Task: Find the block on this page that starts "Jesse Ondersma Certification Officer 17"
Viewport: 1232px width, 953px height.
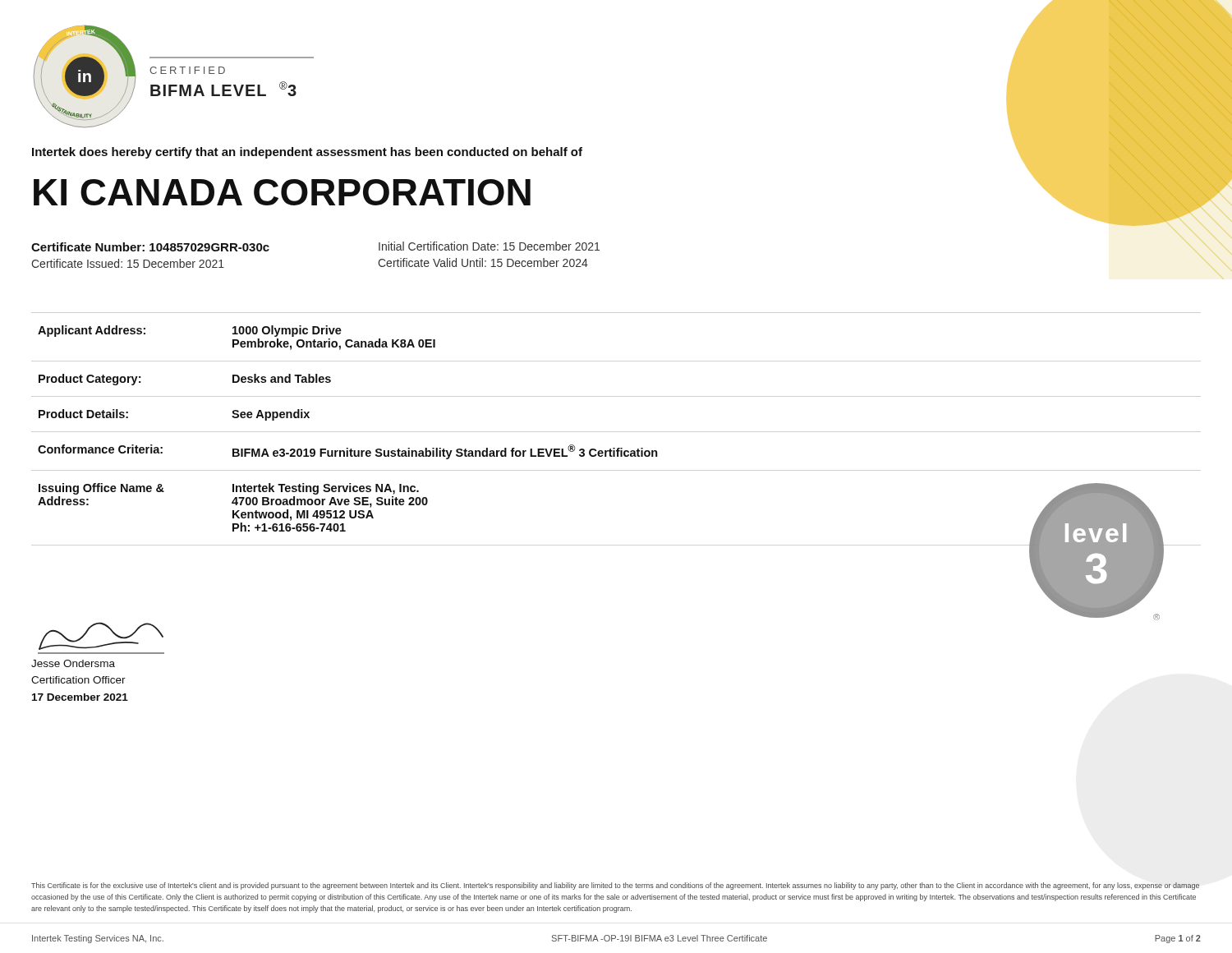Action: tap(80, 680)
